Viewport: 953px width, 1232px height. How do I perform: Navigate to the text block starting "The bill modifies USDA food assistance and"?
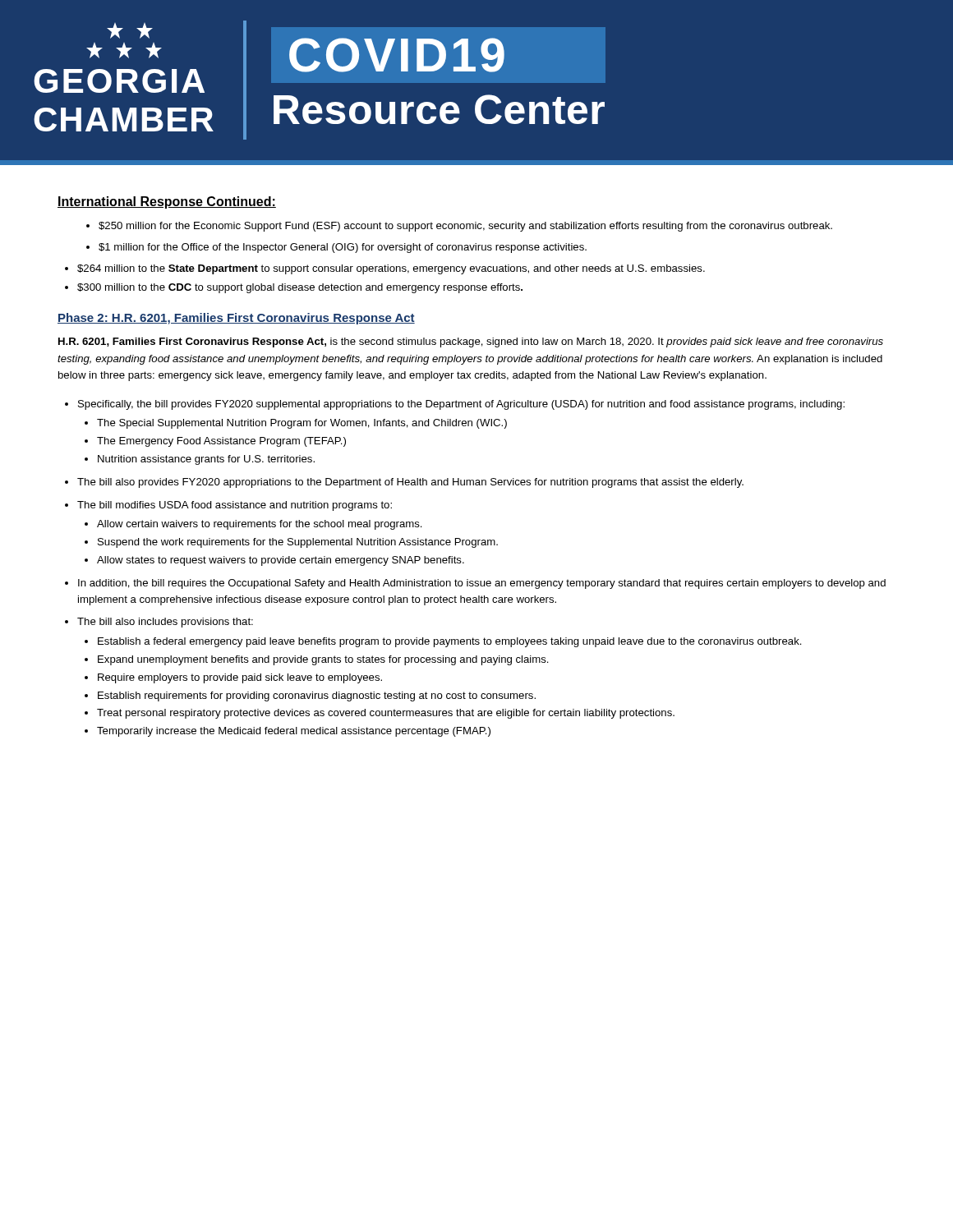476,532
